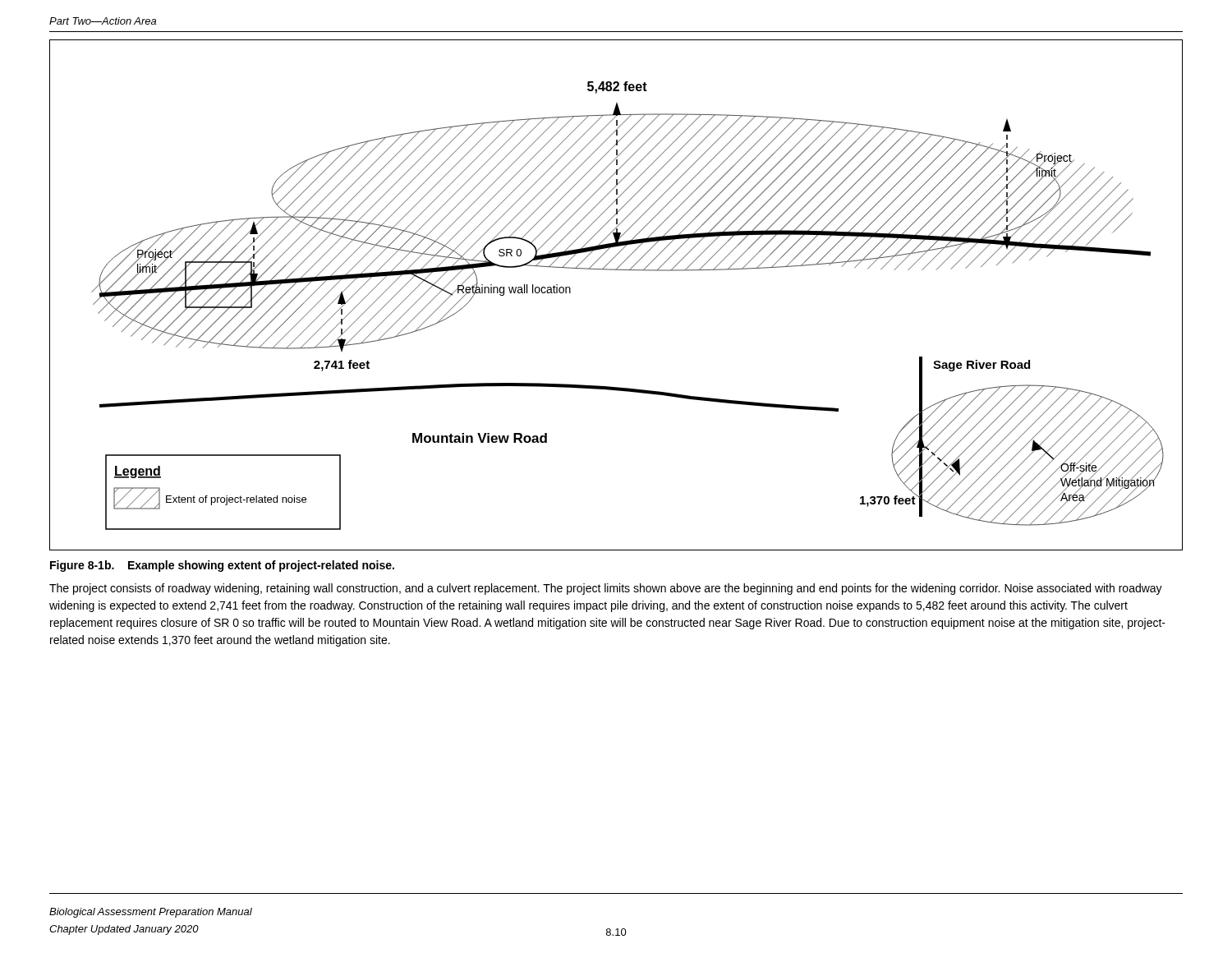The image size is (1232, 953).
Task: Locate the caption that opens with "Figure 8-1b. Example showing"
Action: (616, 604)
